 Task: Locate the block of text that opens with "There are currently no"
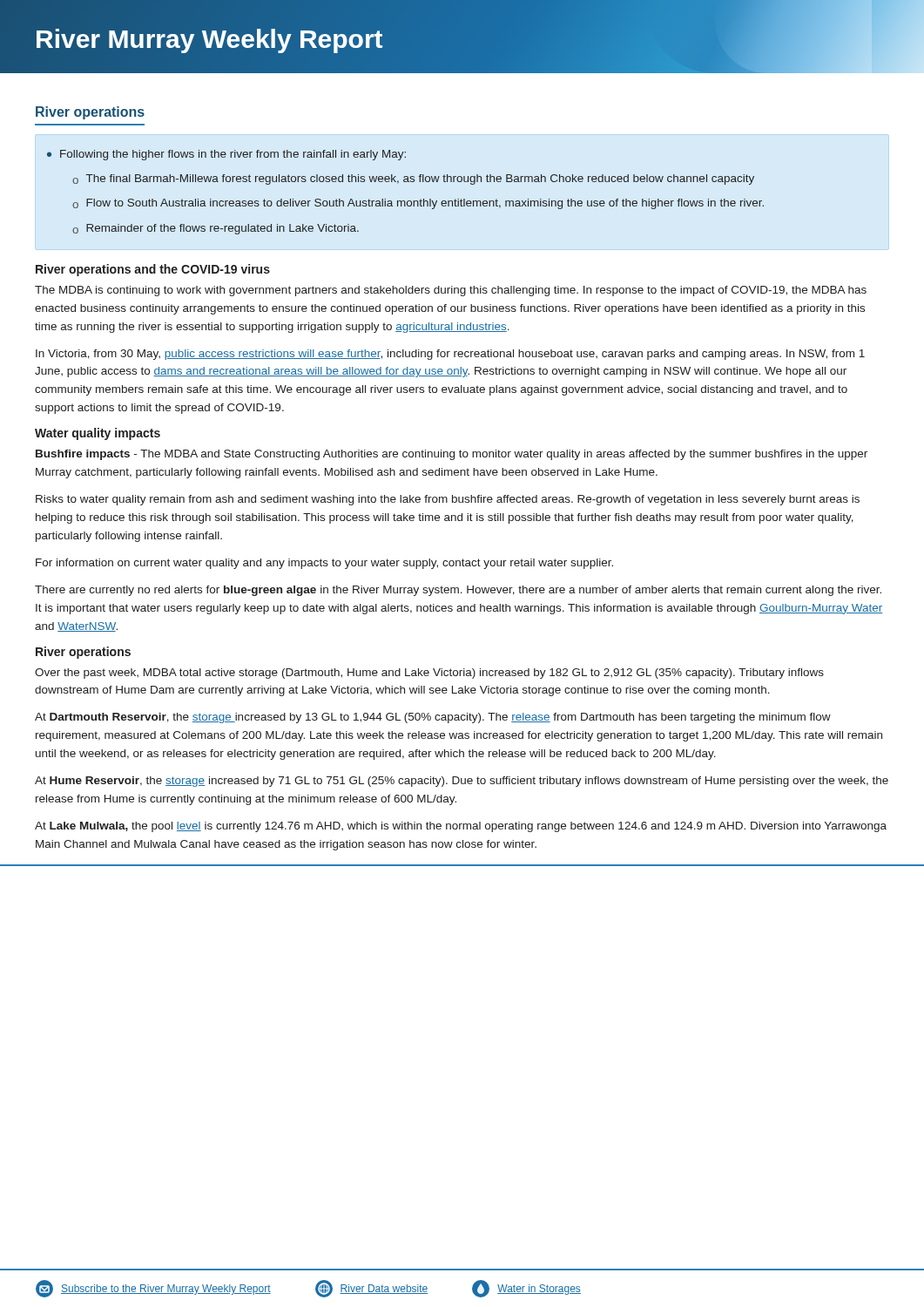pyautogui.click(x=462, y=608)
